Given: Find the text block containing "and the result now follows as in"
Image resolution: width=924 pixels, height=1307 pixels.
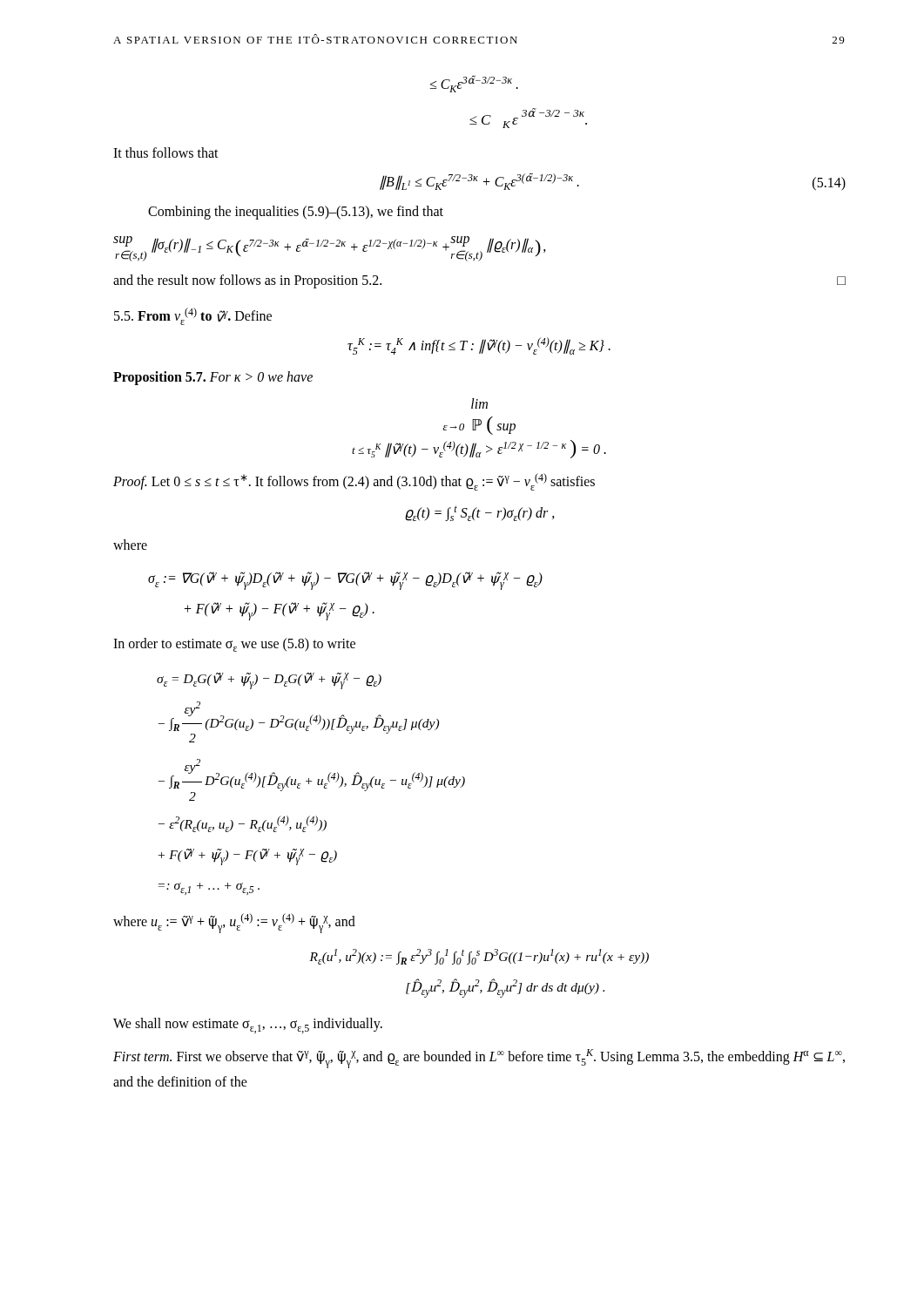Looking at the screenshot, I should click(x=248, y=281).
